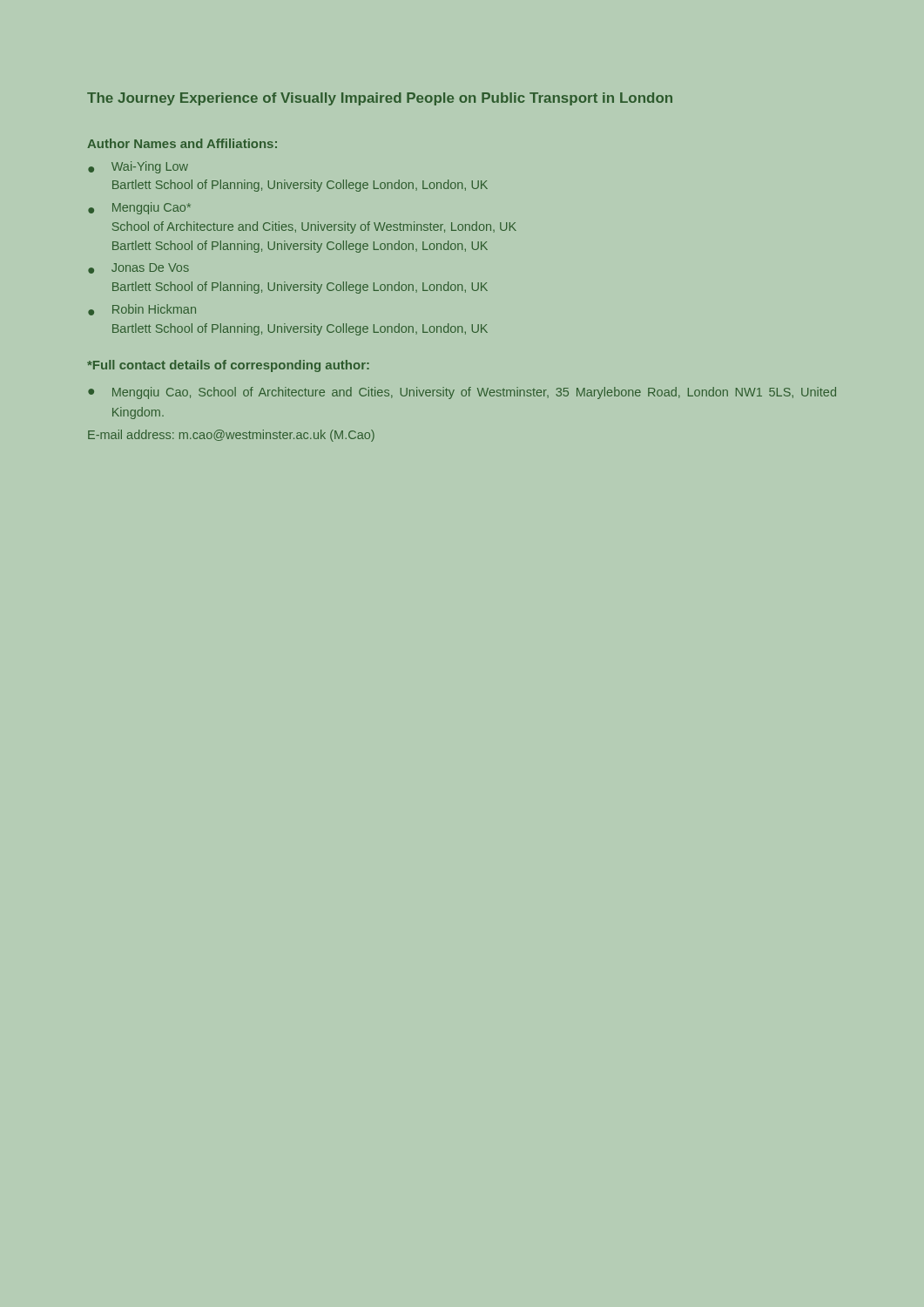Point to the text starting "Author Names and Affiliations:"

coord(183,143)
